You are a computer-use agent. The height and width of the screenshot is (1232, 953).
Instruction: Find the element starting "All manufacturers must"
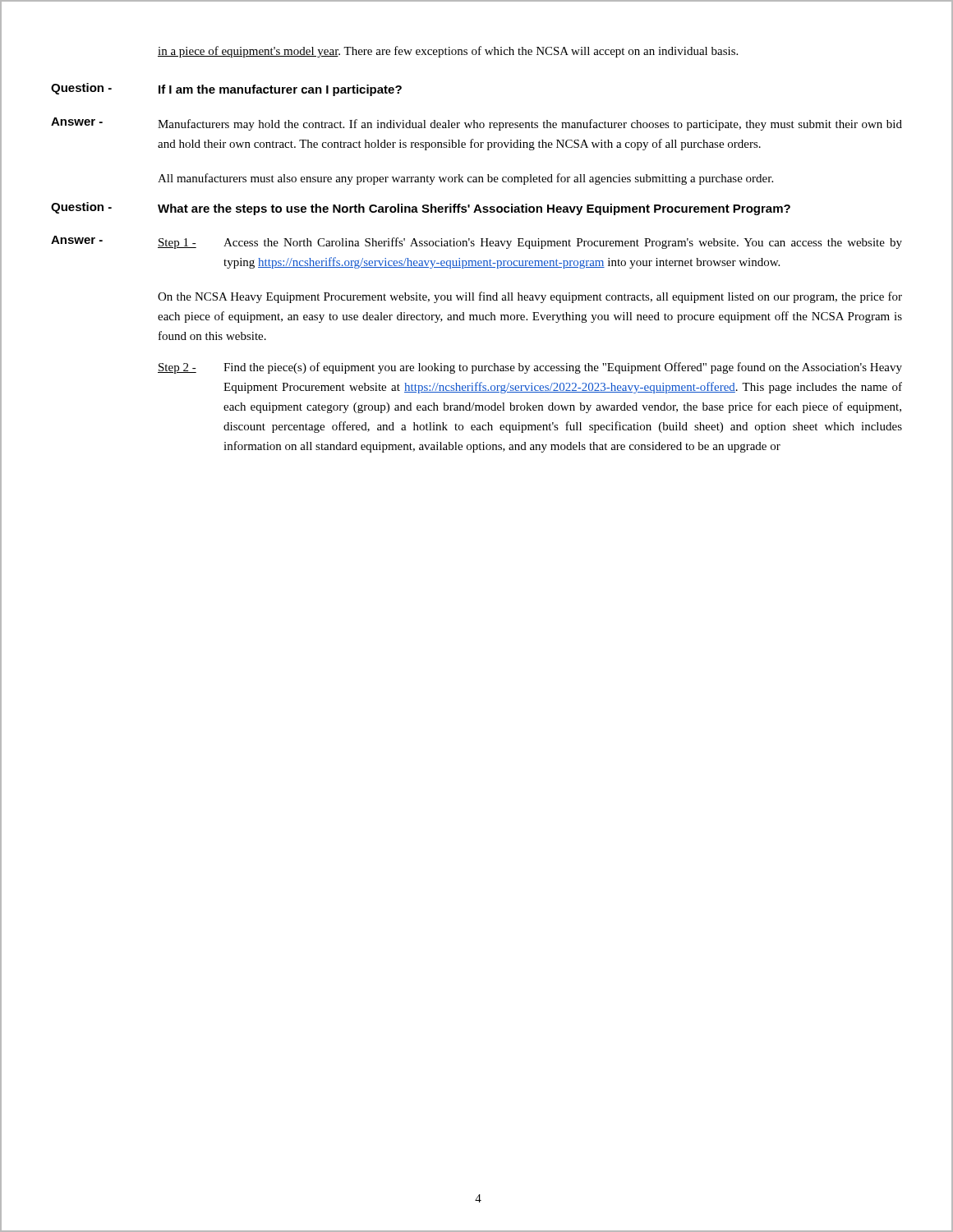tap(466, 178)
